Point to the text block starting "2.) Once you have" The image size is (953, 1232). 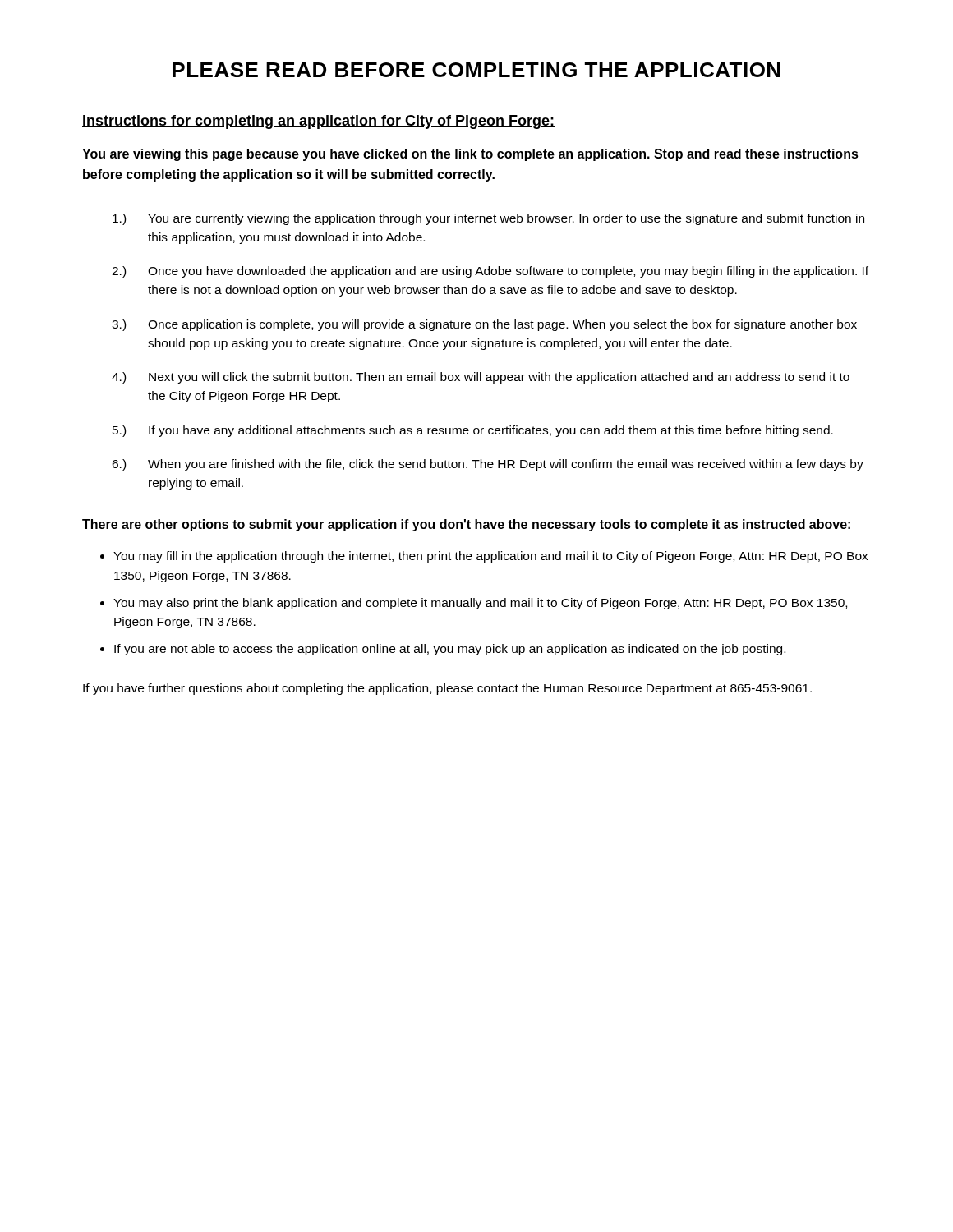pos(476,280)
